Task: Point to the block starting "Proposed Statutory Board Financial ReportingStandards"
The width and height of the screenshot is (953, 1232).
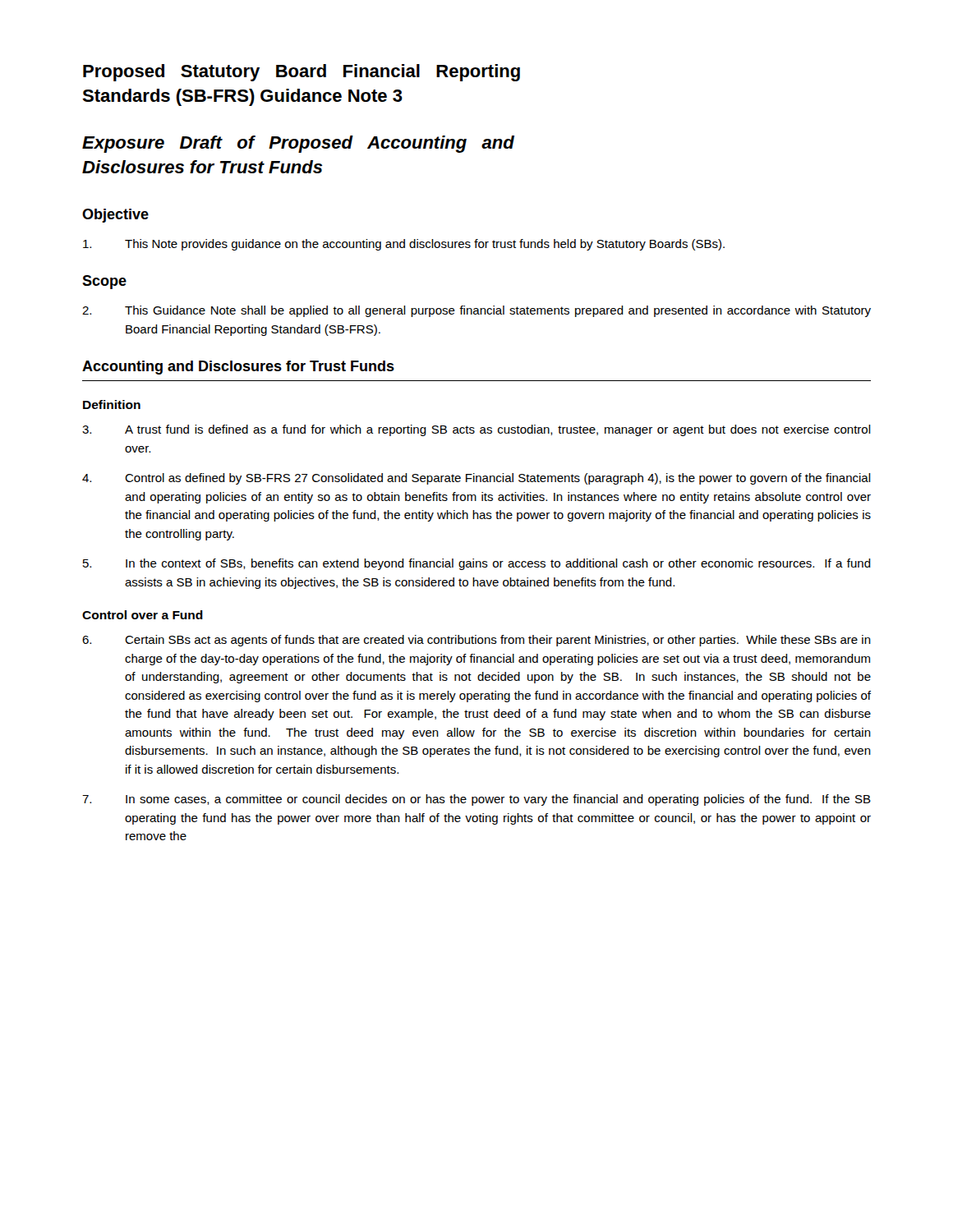Action: pos(302,83)
